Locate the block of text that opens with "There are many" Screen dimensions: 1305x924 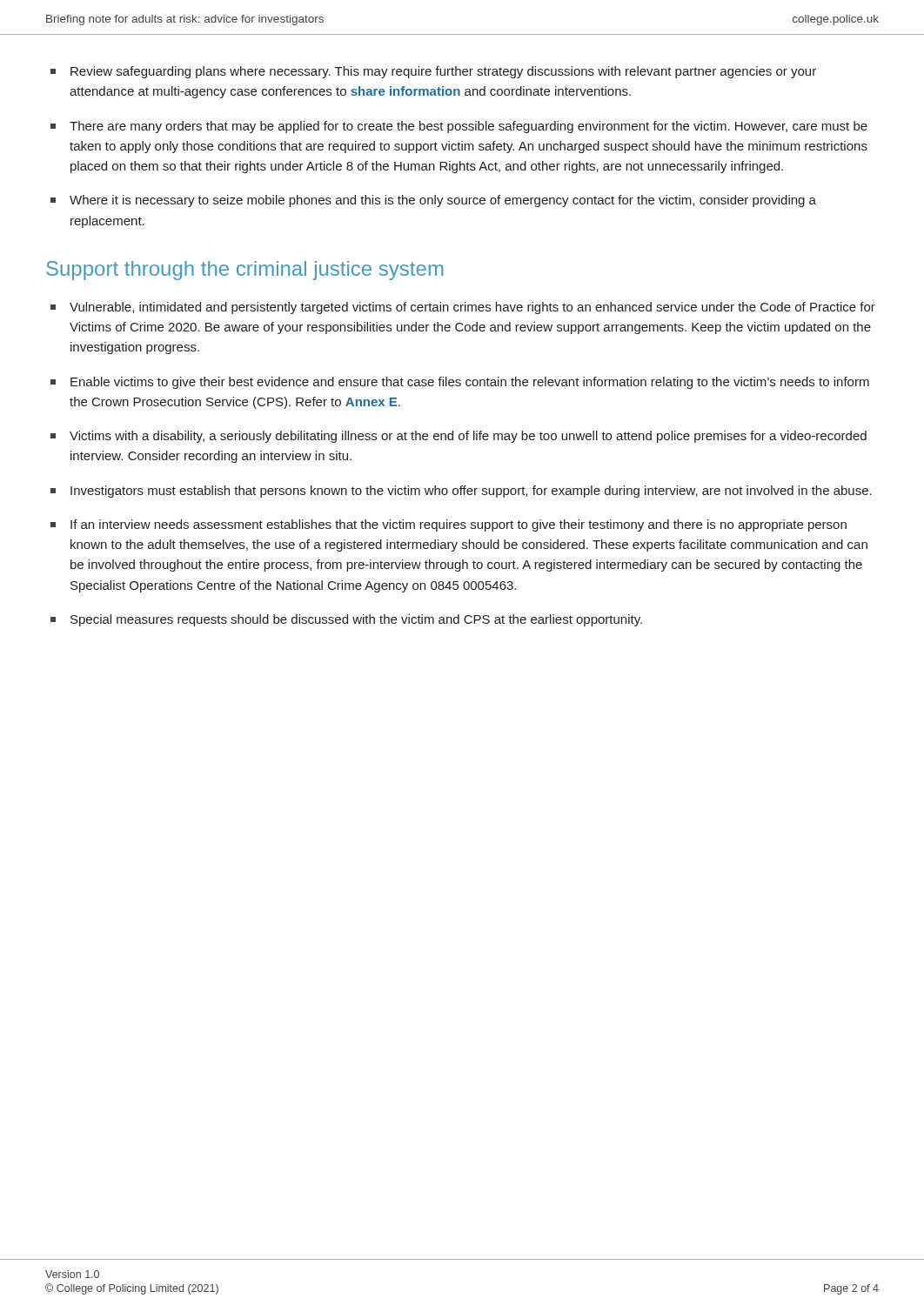(x=469, y=146)
